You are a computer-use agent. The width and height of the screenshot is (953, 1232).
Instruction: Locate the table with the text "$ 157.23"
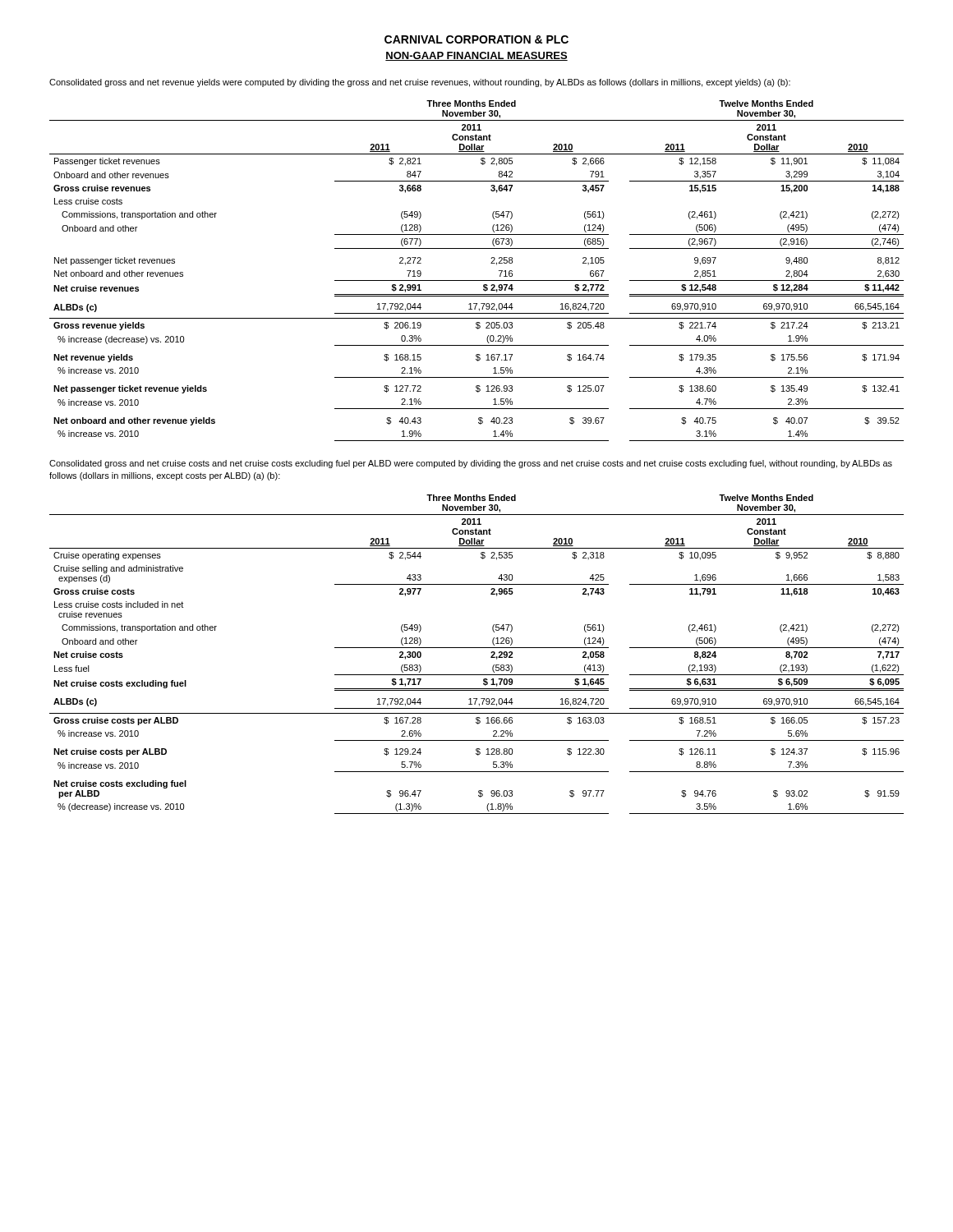(x=476, y=652)
